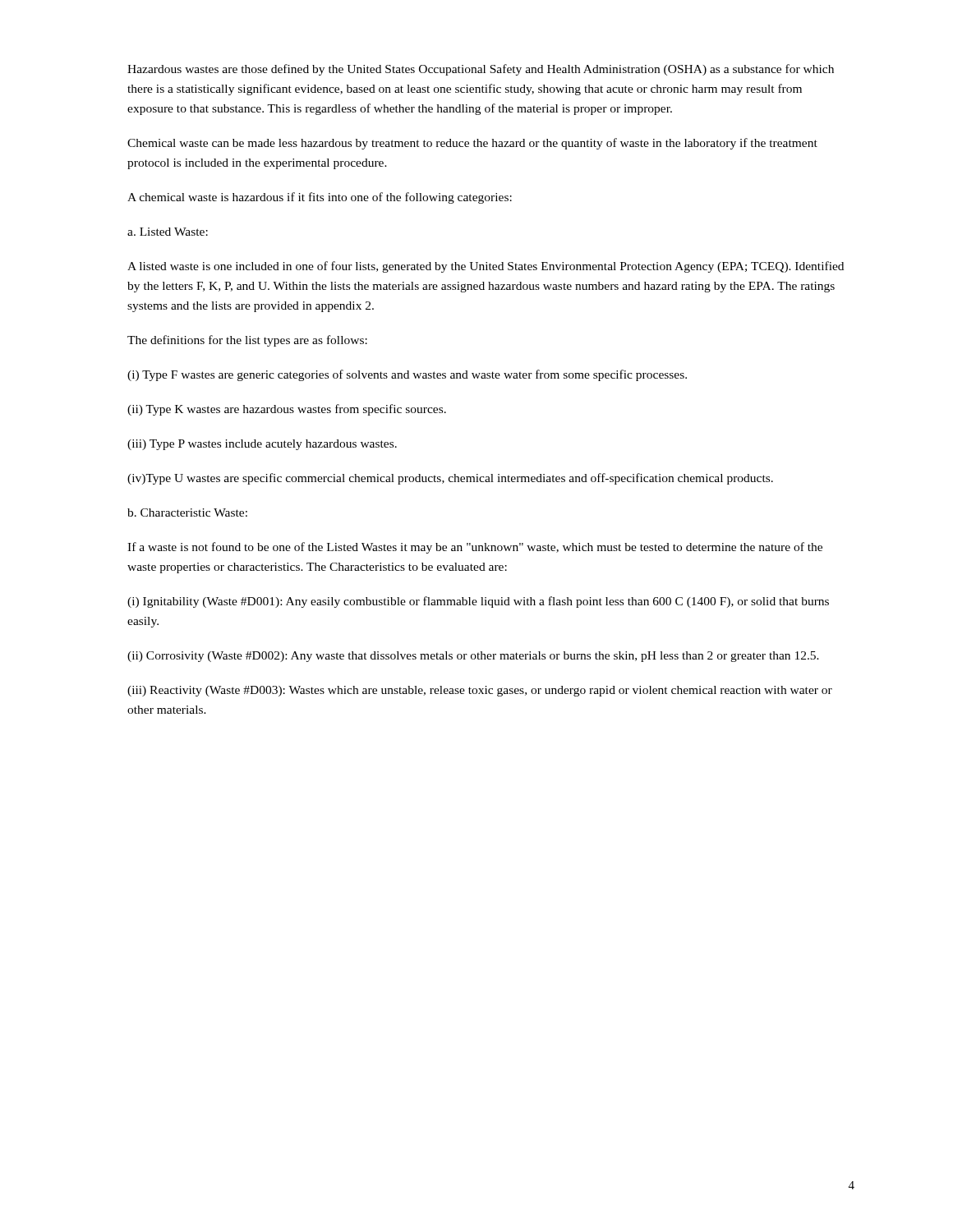This screenshot has height=1232, width=953.
Task: Navigate to the region starting "If a waste is not found to"
Action: click(x=475, y=557)
